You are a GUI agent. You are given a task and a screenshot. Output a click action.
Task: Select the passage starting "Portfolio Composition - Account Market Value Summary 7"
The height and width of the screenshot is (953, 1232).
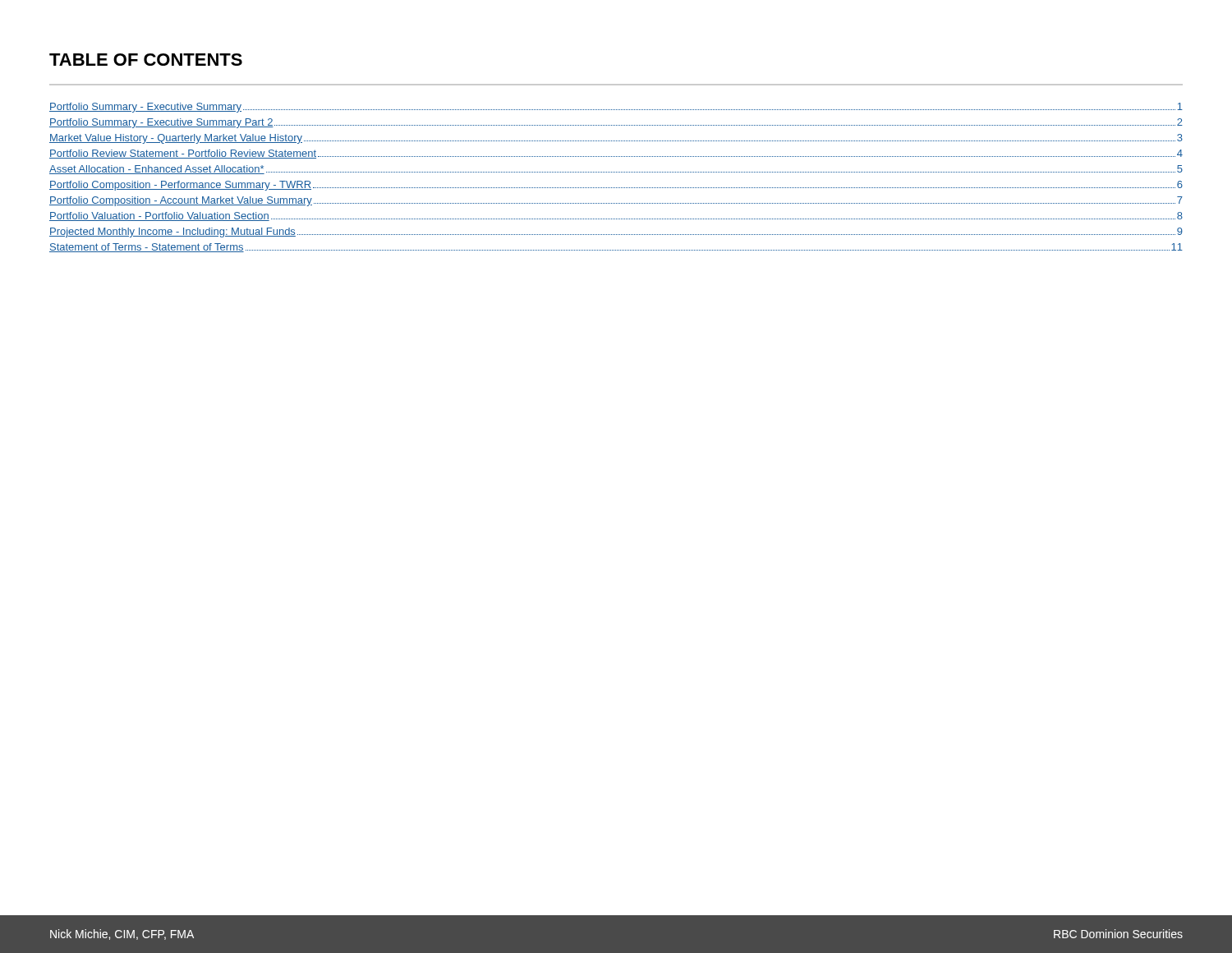click(x=616, y=200)
